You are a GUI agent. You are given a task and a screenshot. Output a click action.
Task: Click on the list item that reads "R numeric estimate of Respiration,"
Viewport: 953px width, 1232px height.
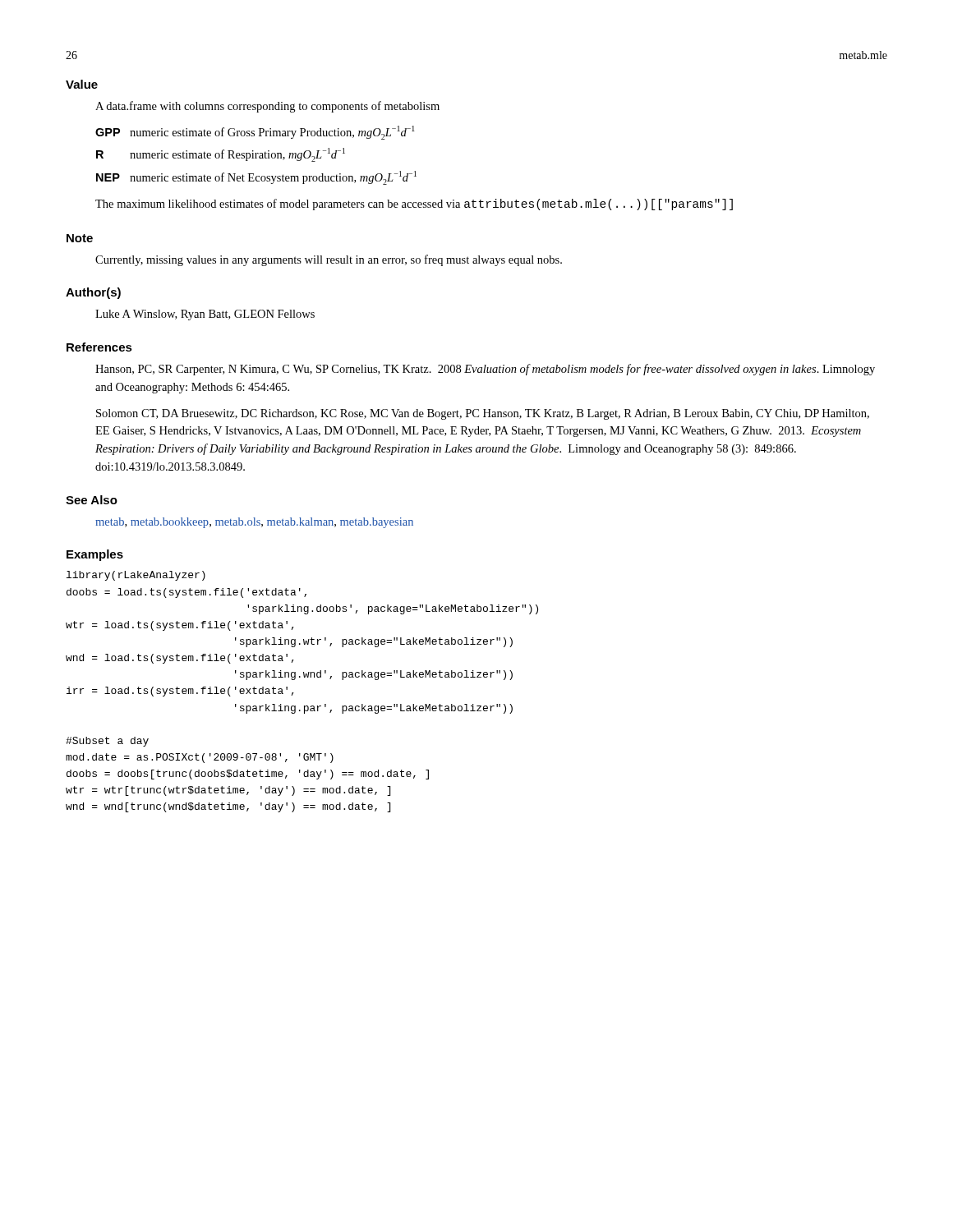(220, 155)
